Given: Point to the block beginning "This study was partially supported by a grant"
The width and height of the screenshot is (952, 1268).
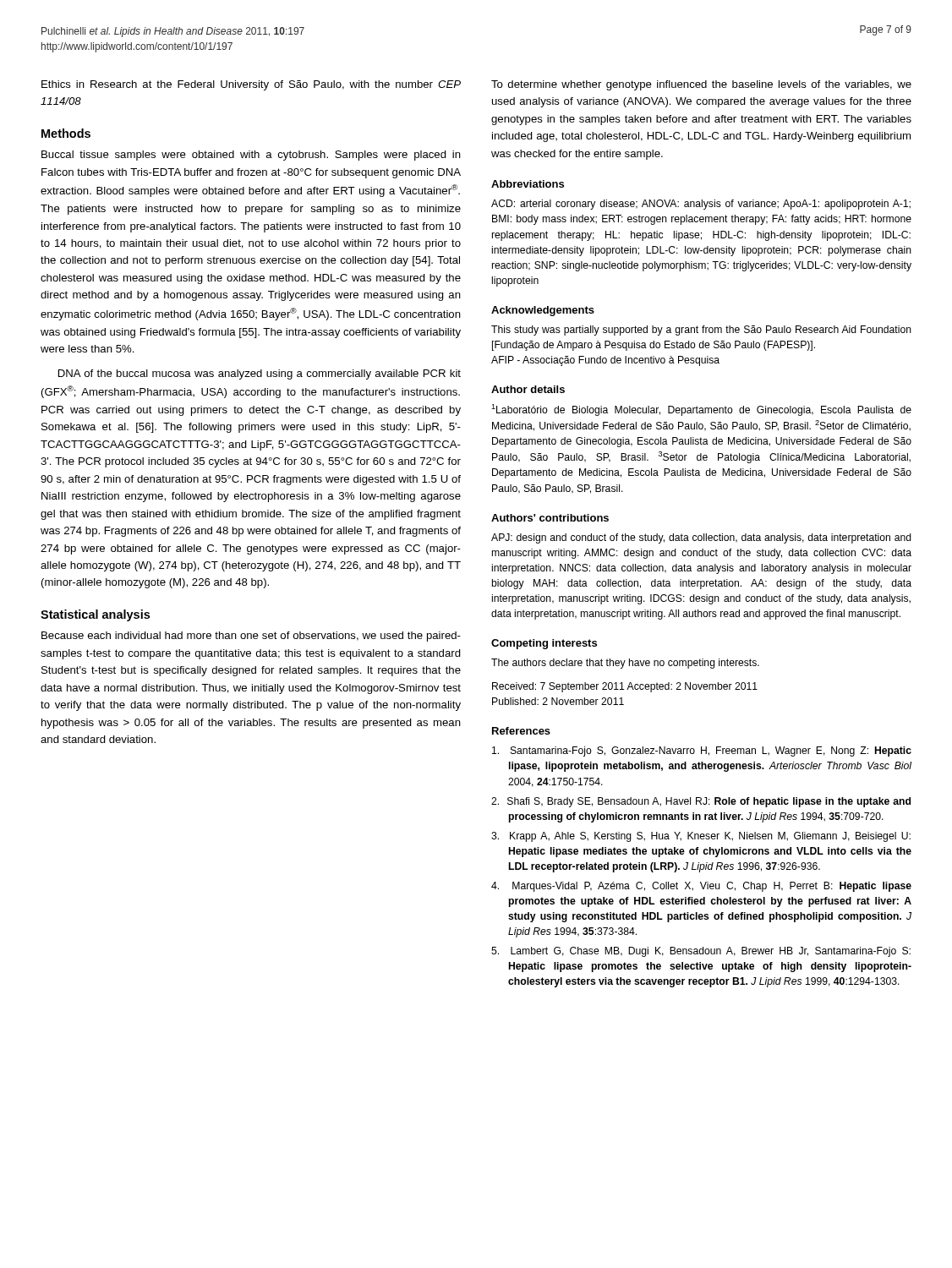Looking at the screenshot, I should 701,345.
